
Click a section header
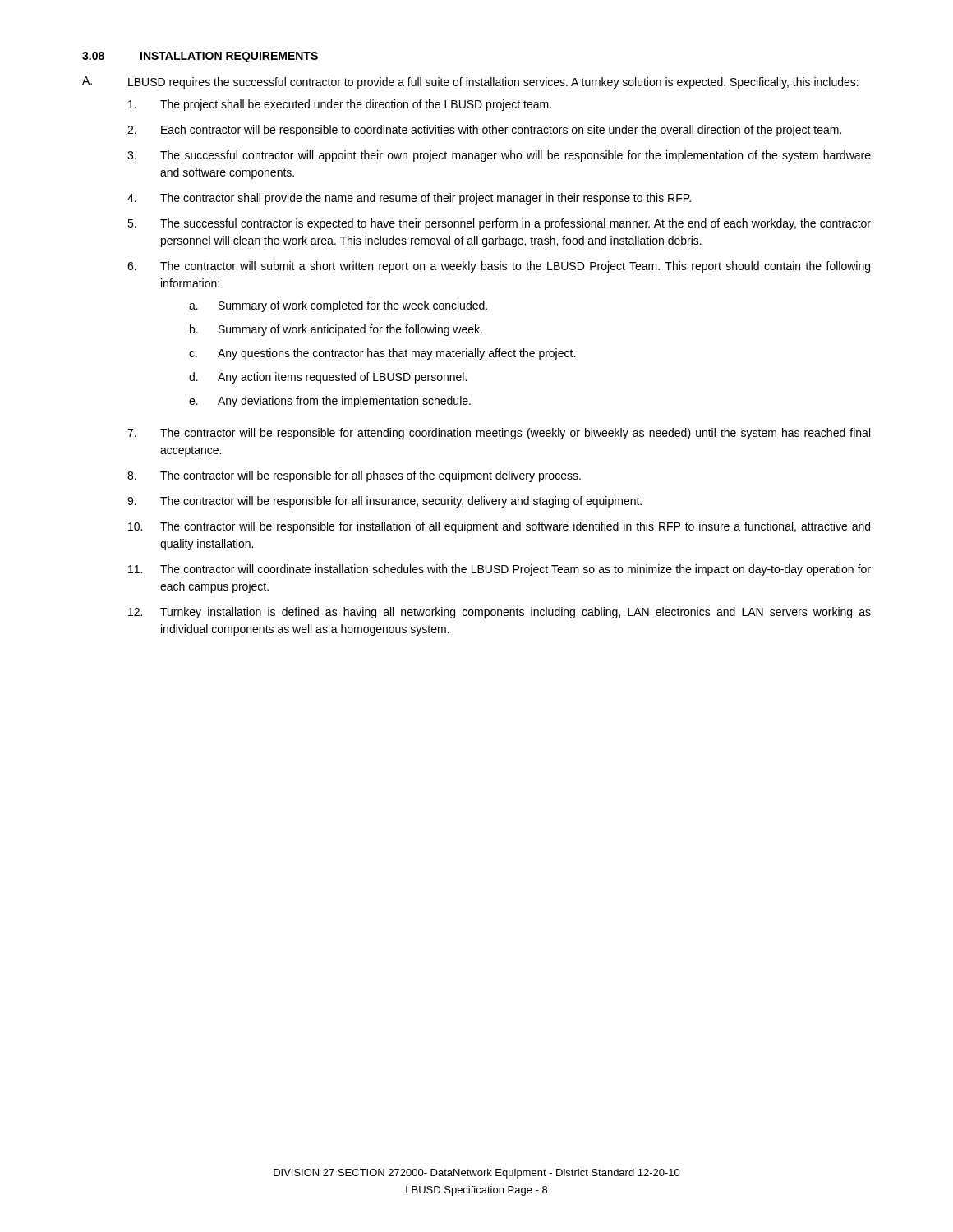[x=200, y=56]
